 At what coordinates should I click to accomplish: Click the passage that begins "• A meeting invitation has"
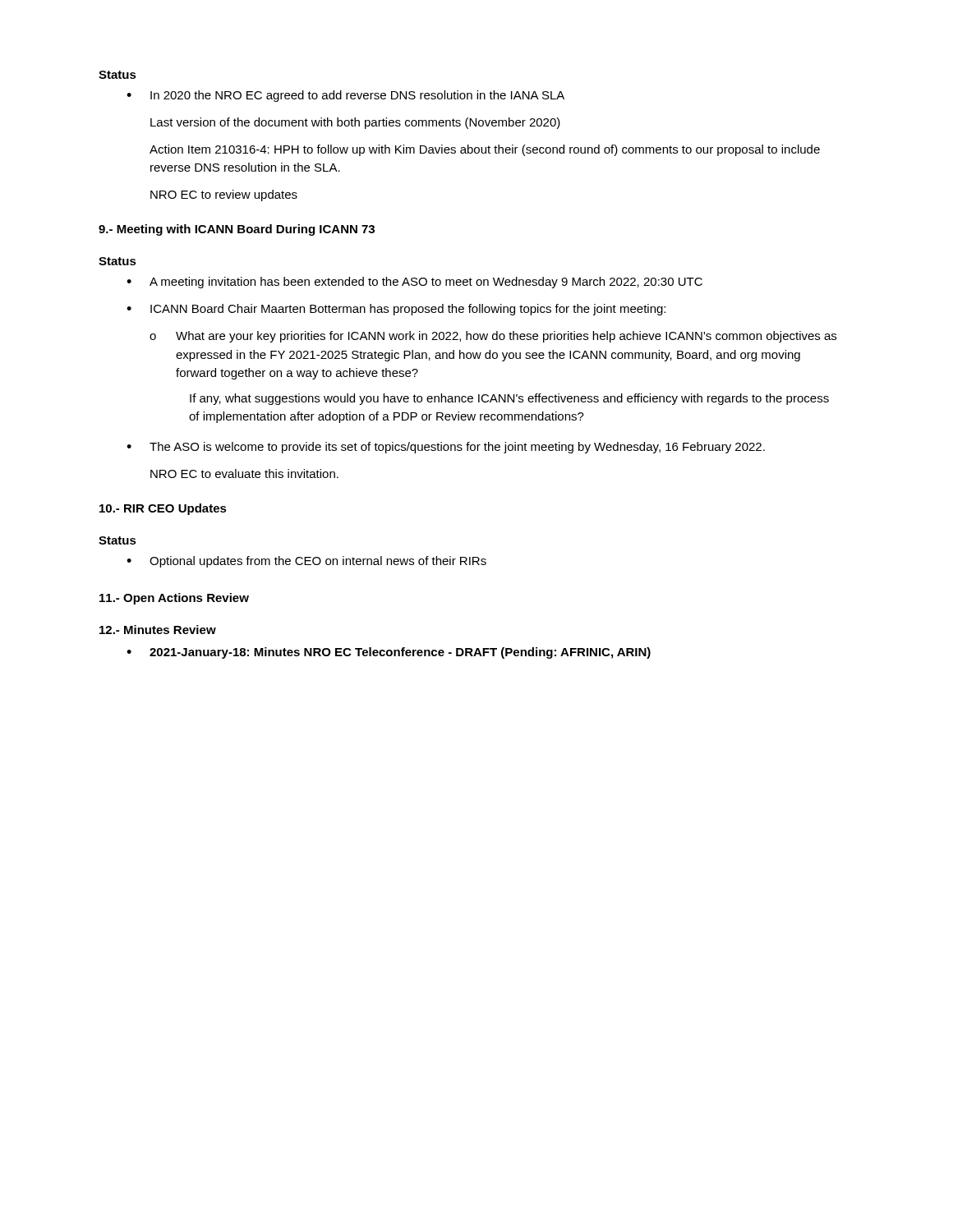[481, 283]
